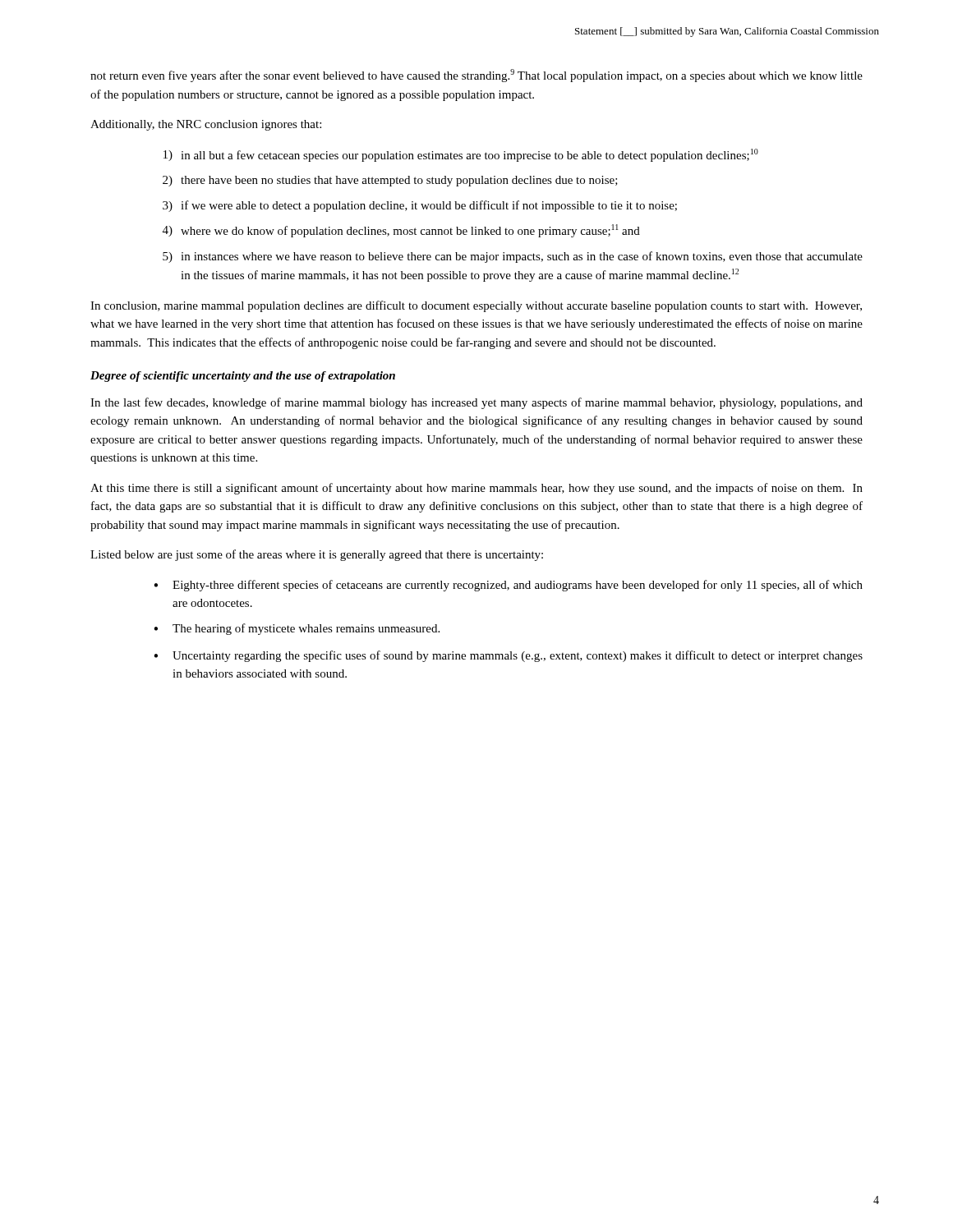
Task: Locate the list item containing "1) in all but a few cetacean species"
Action: [476, 155]
